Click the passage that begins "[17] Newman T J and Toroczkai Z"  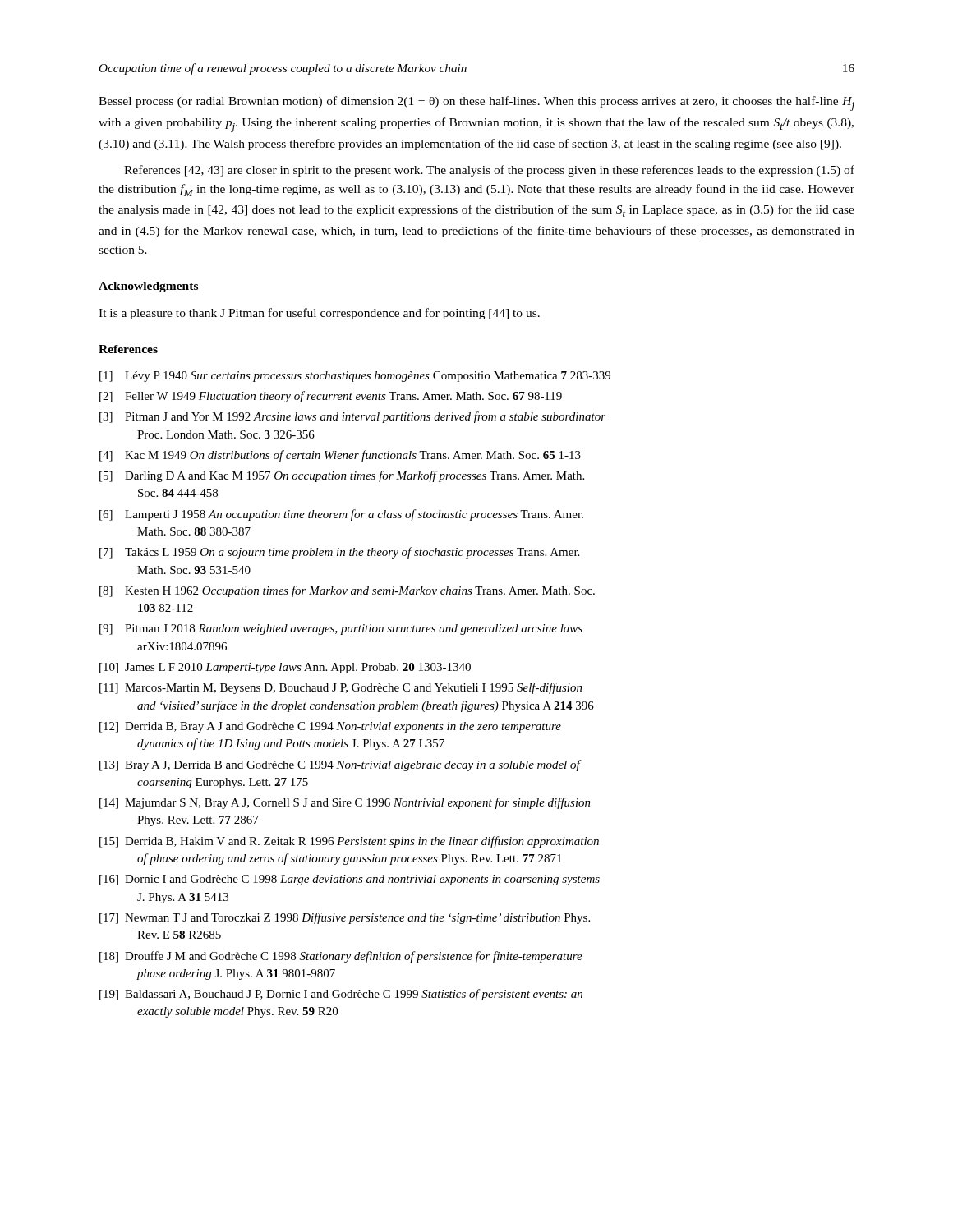click(x=476, y=927)
